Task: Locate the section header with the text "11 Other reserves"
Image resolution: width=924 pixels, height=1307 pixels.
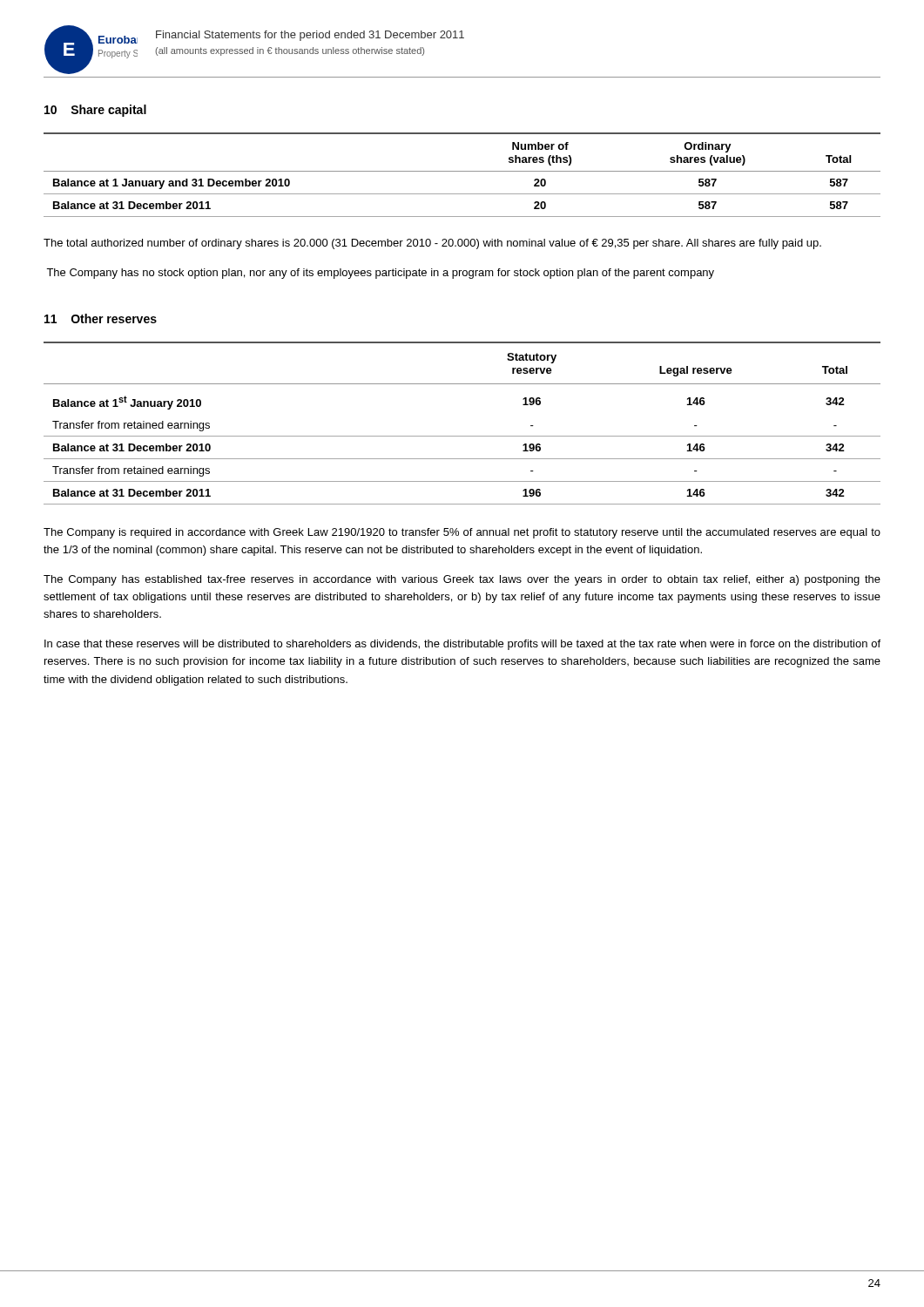Action: [x=100, y=319]
